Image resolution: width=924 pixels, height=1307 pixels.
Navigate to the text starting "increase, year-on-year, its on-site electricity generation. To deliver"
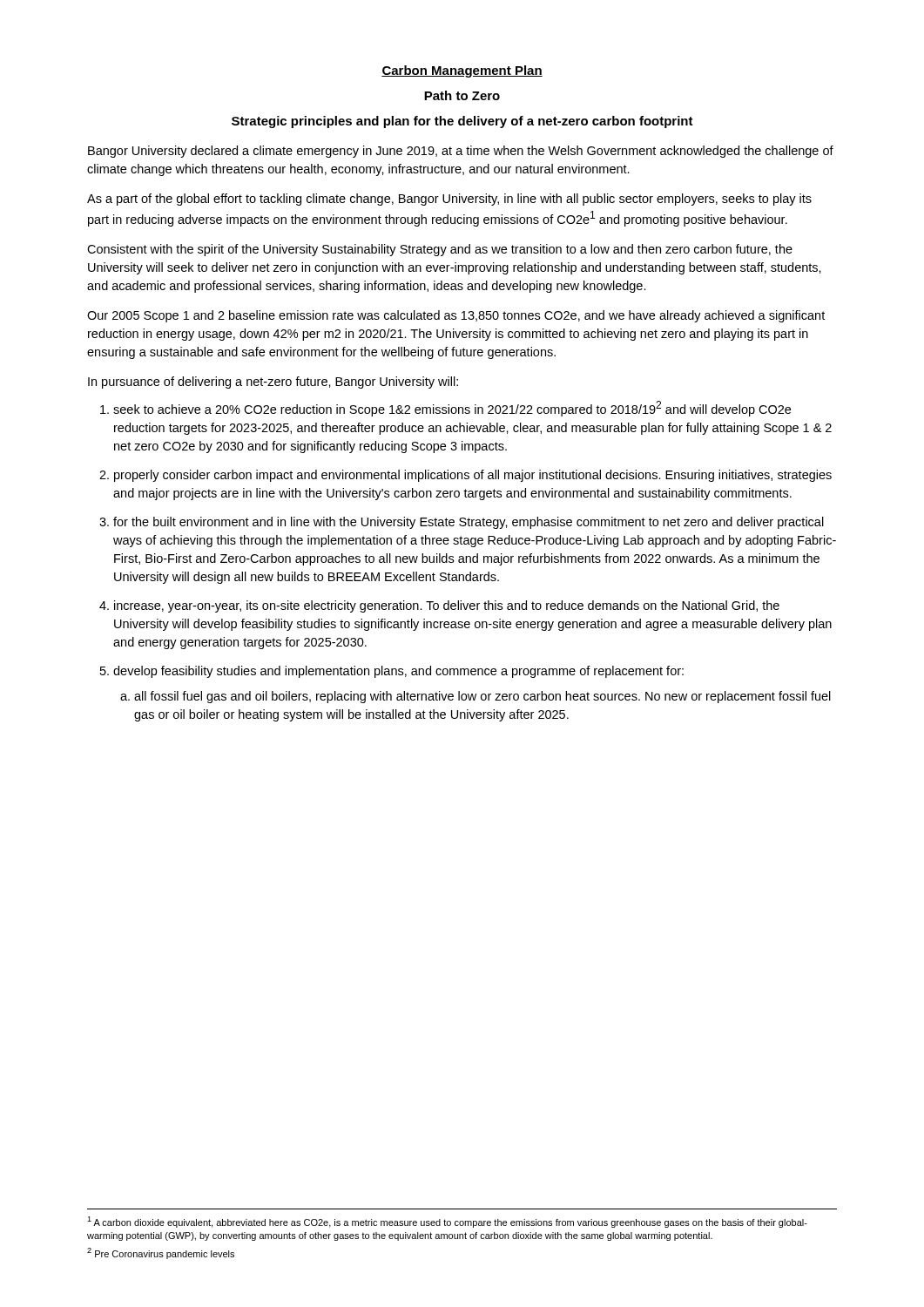click(x=473, y=624)
